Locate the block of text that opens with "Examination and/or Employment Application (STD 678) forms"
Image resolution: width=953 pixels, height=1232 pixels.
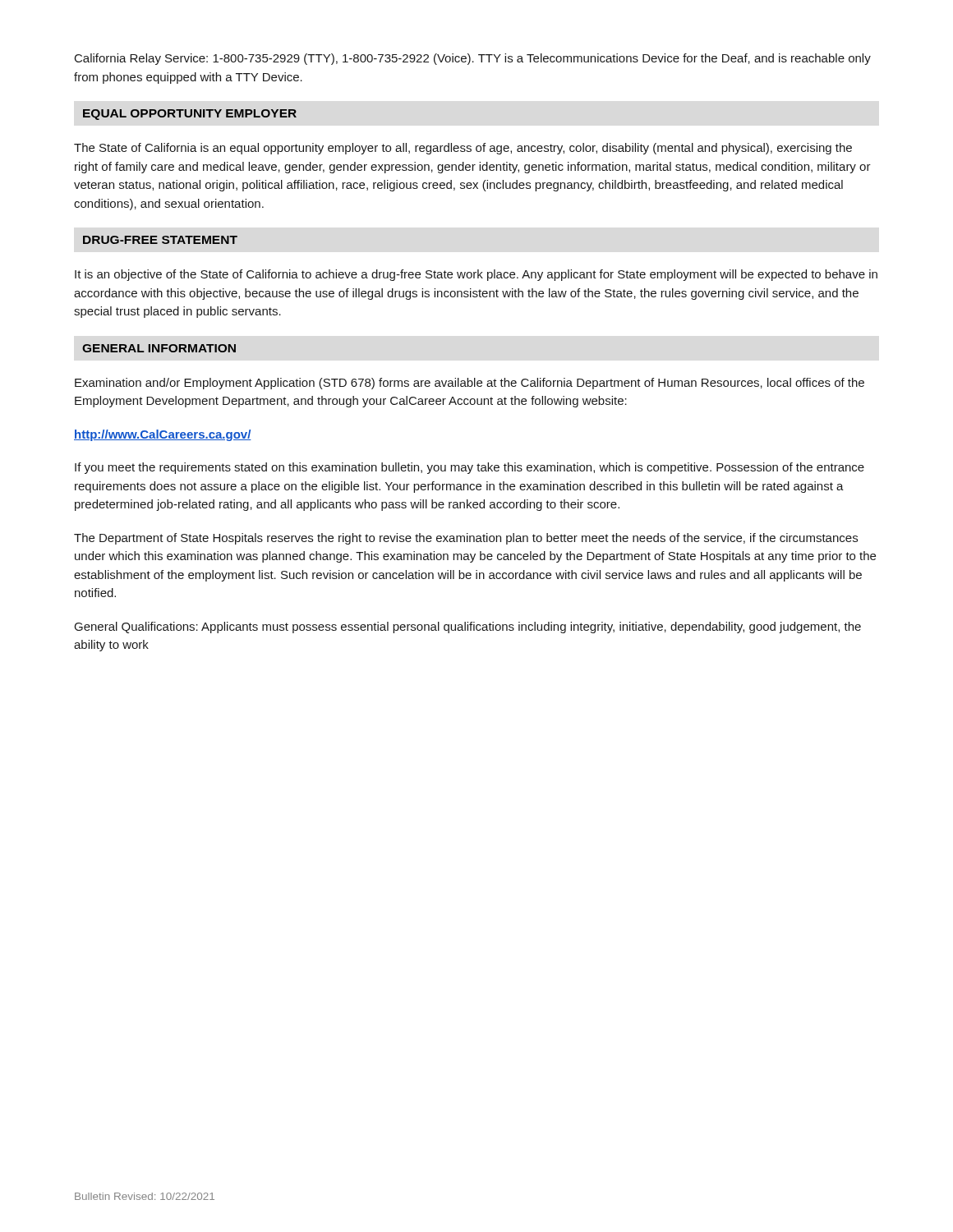469,391
